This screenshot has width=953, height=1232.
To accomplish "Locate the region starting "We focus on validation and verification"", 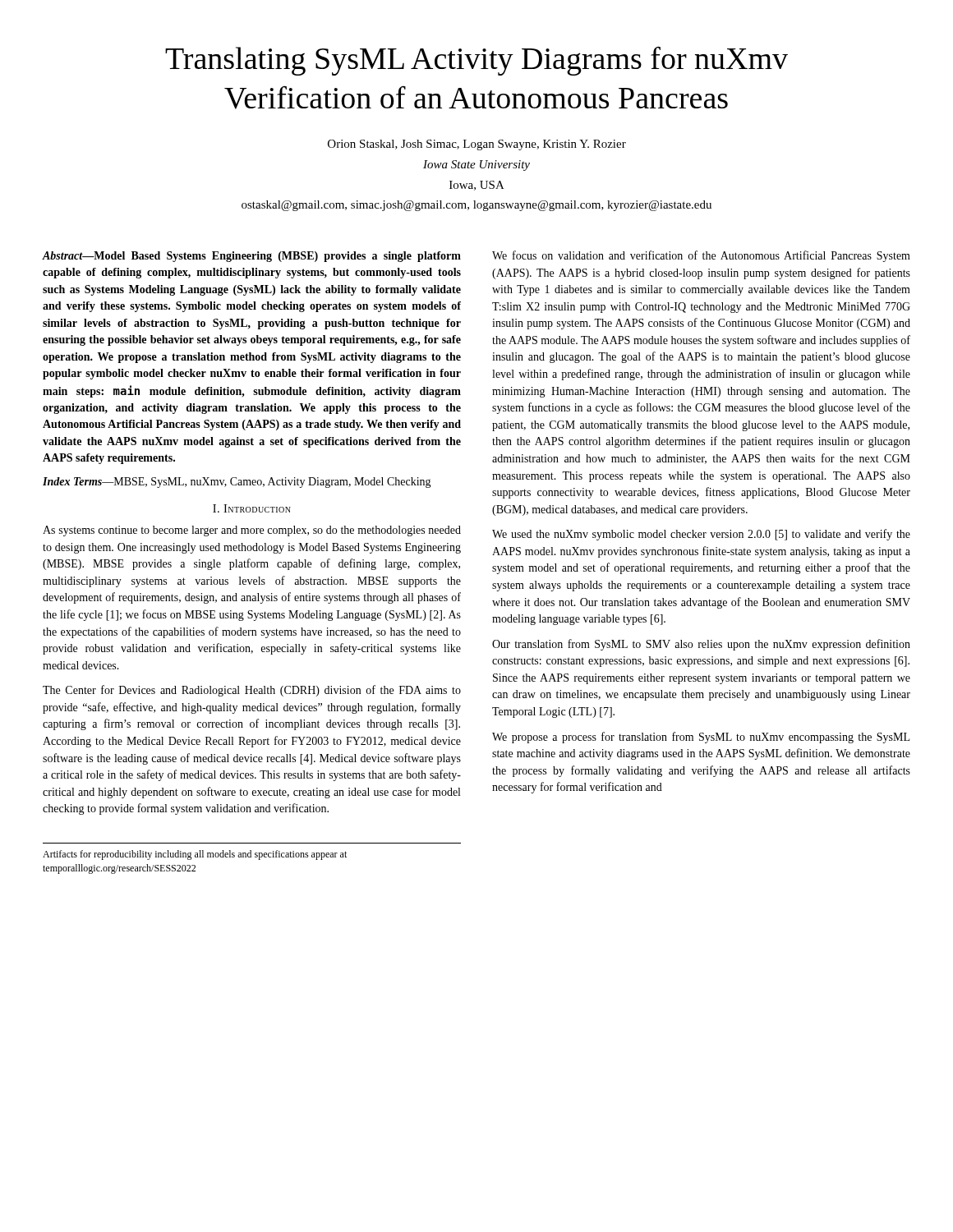I will point(701,383).
